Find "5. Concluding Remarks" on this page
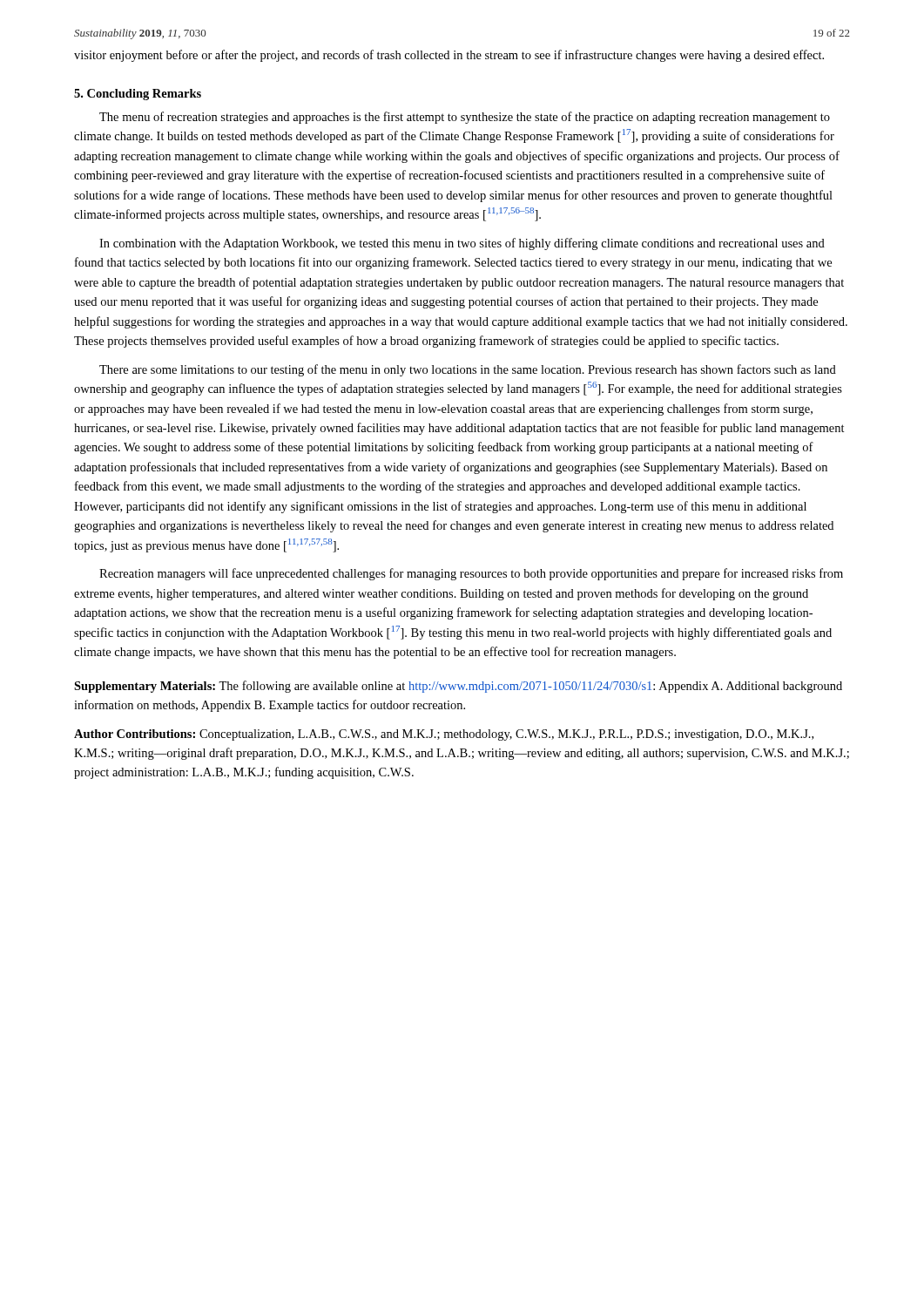Viewport: 924px width, 1307px height. coord(138,94)
